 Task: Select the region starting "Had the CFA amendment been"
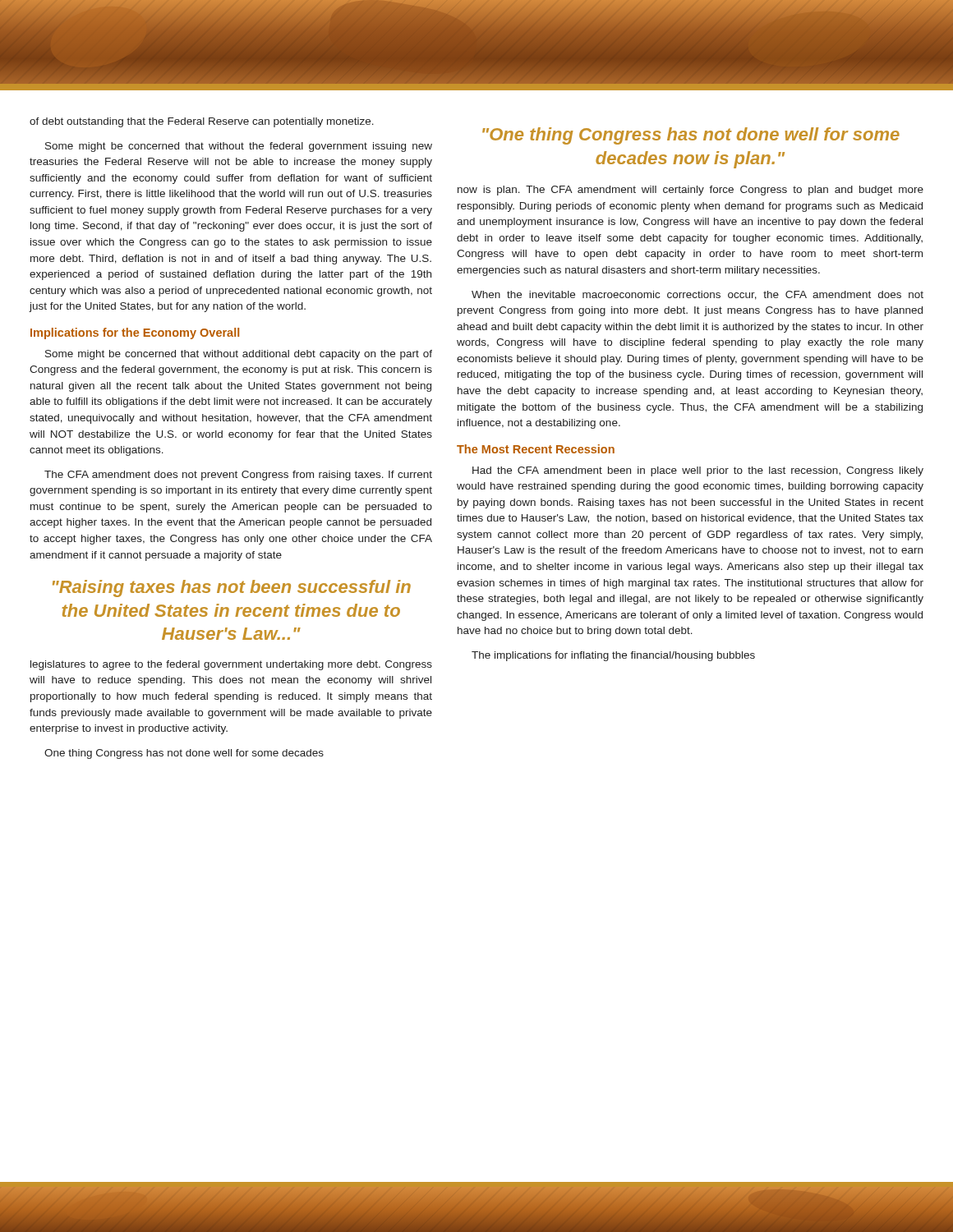(690, 563)
